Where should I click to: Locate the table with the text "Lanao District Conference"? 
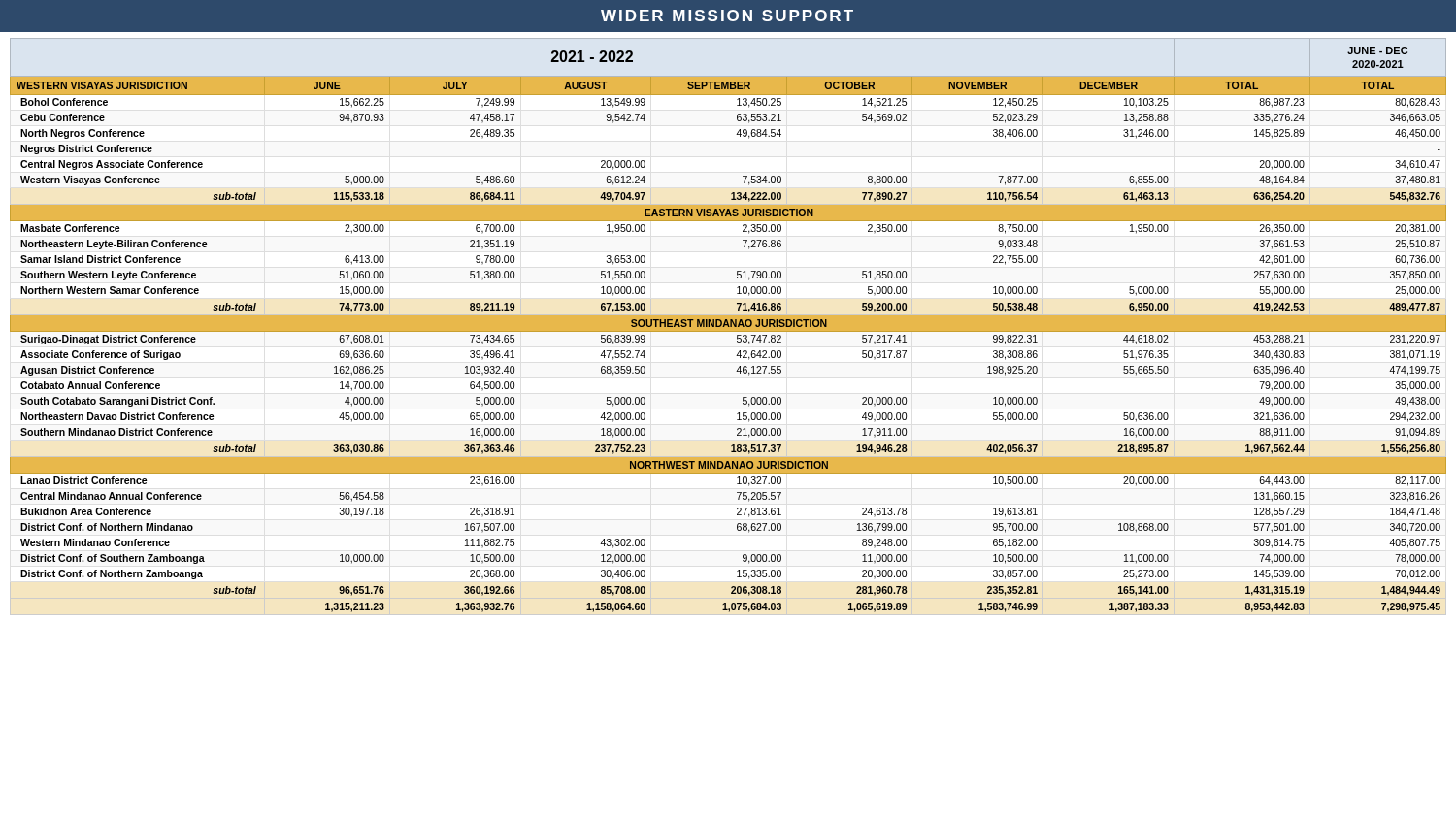(x=728, y=326)
